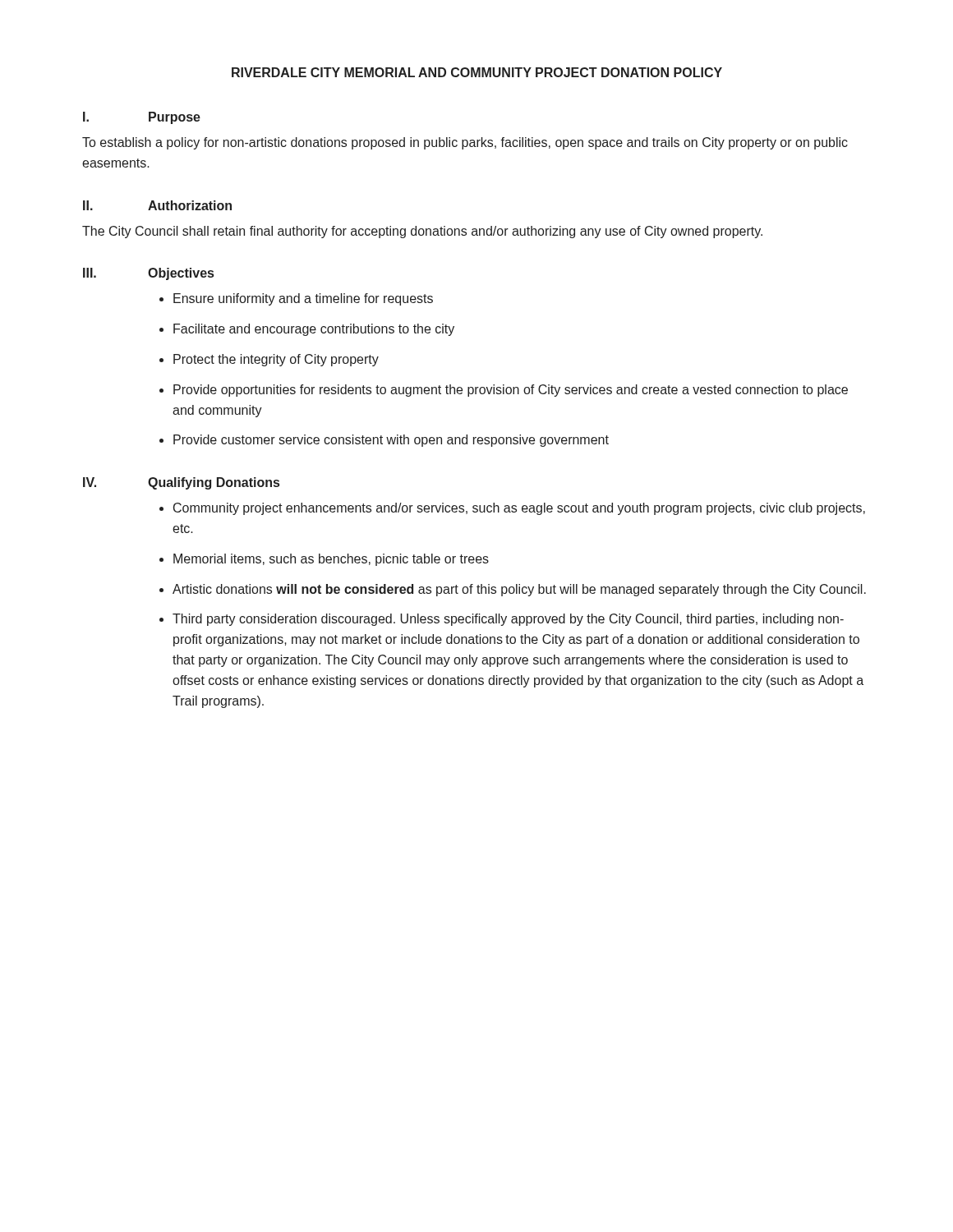Click on the element starting "Community project enhancements"
The width and height of the screenshot is (953, 1232).
click(x=519, y=518)
